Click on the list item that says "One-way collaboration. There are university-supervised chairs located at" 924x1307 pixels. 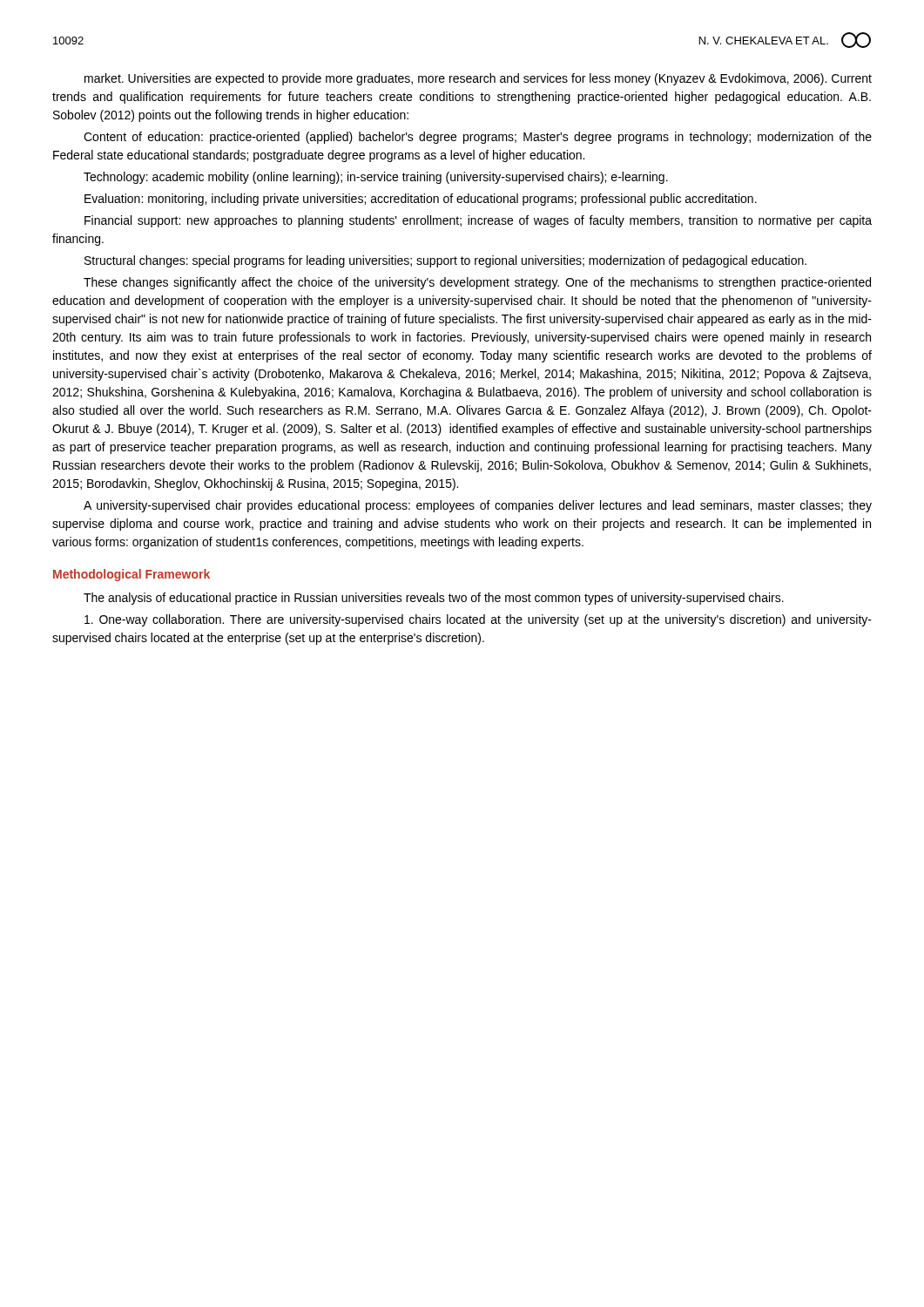[462, 629]
